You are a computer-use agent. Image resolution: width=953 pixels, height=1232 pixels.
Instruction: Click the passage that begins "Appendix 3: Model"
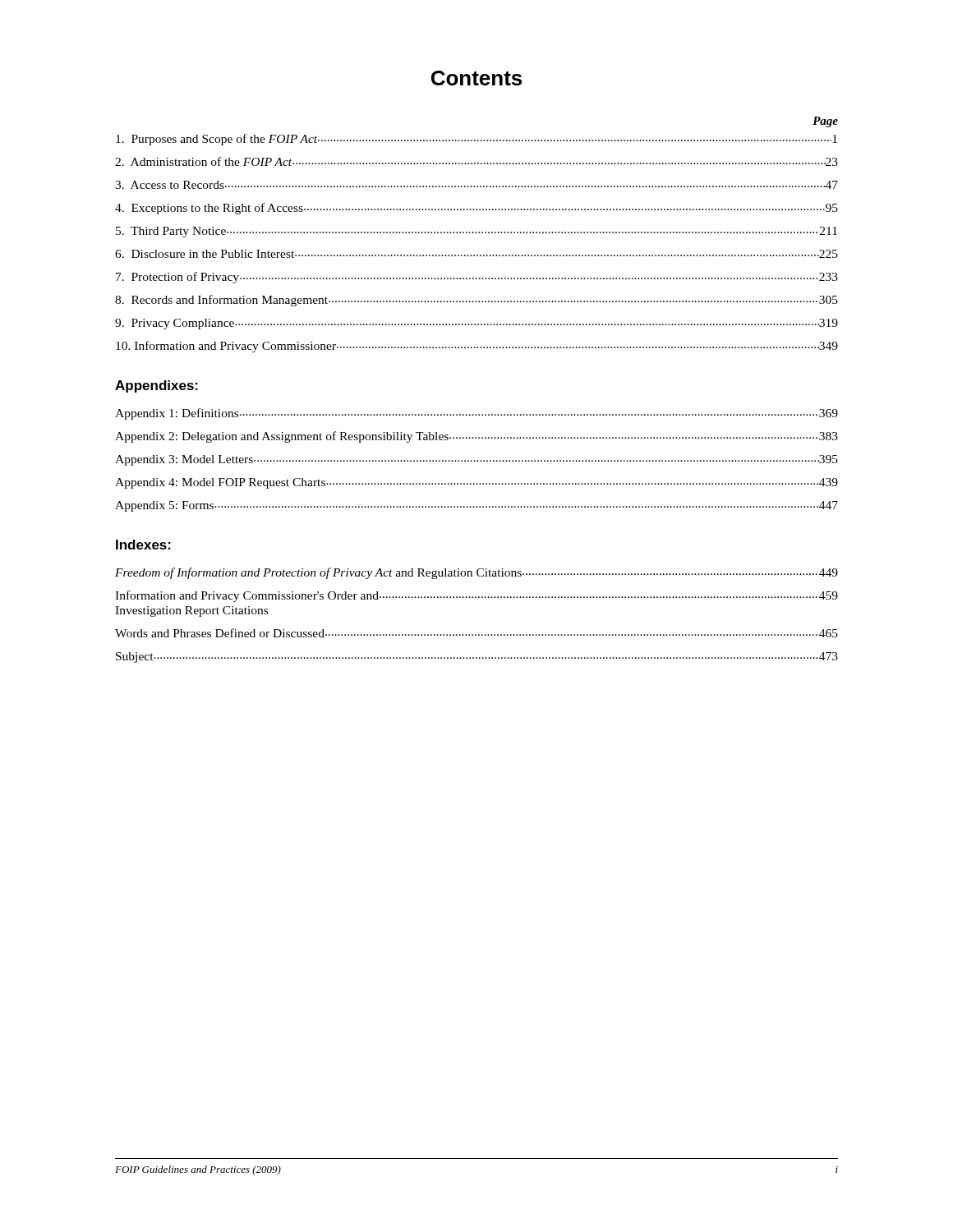click(x=476, y=459)
